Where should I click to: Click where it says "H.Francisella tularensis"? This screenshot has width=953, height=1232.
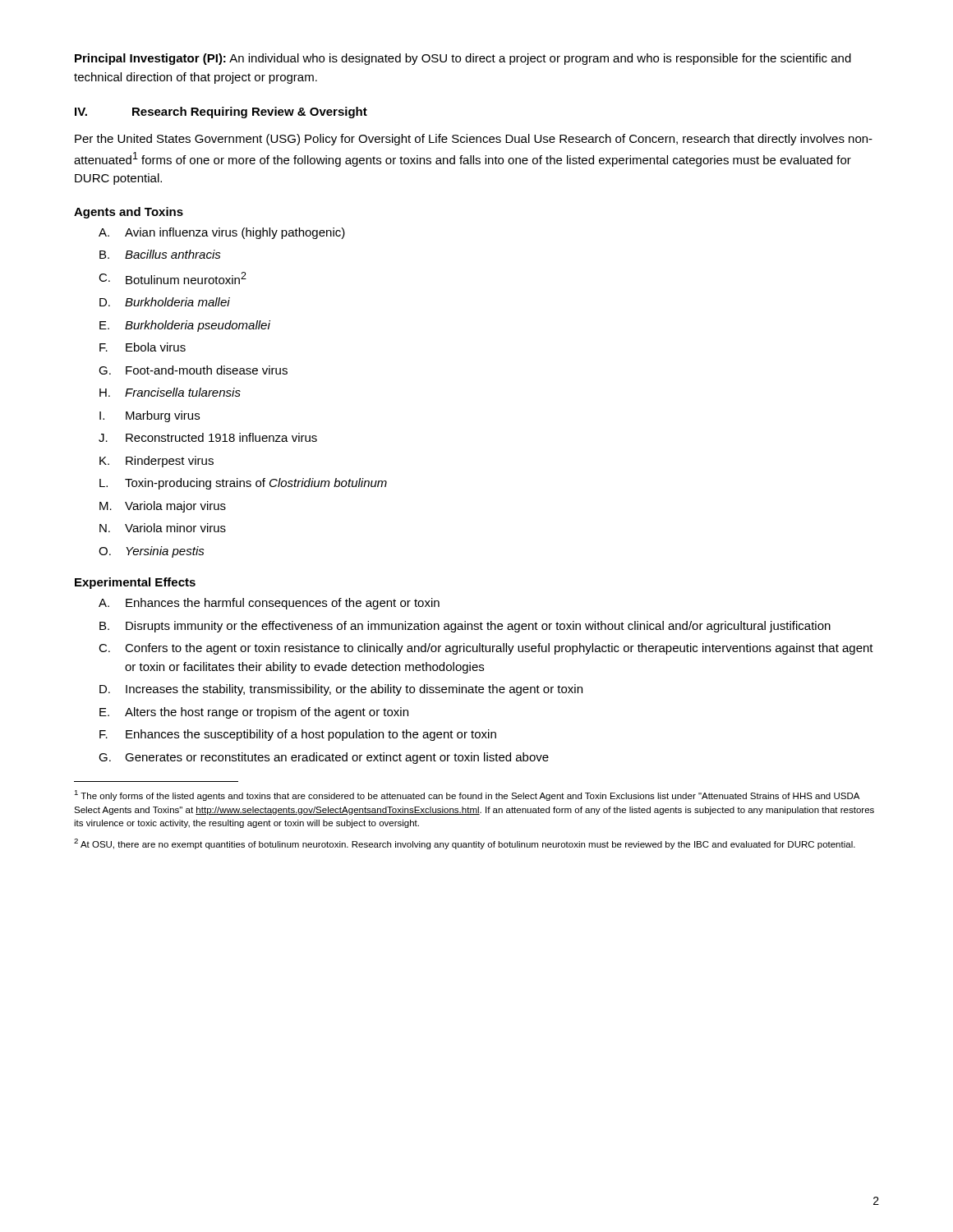(170, 392)
